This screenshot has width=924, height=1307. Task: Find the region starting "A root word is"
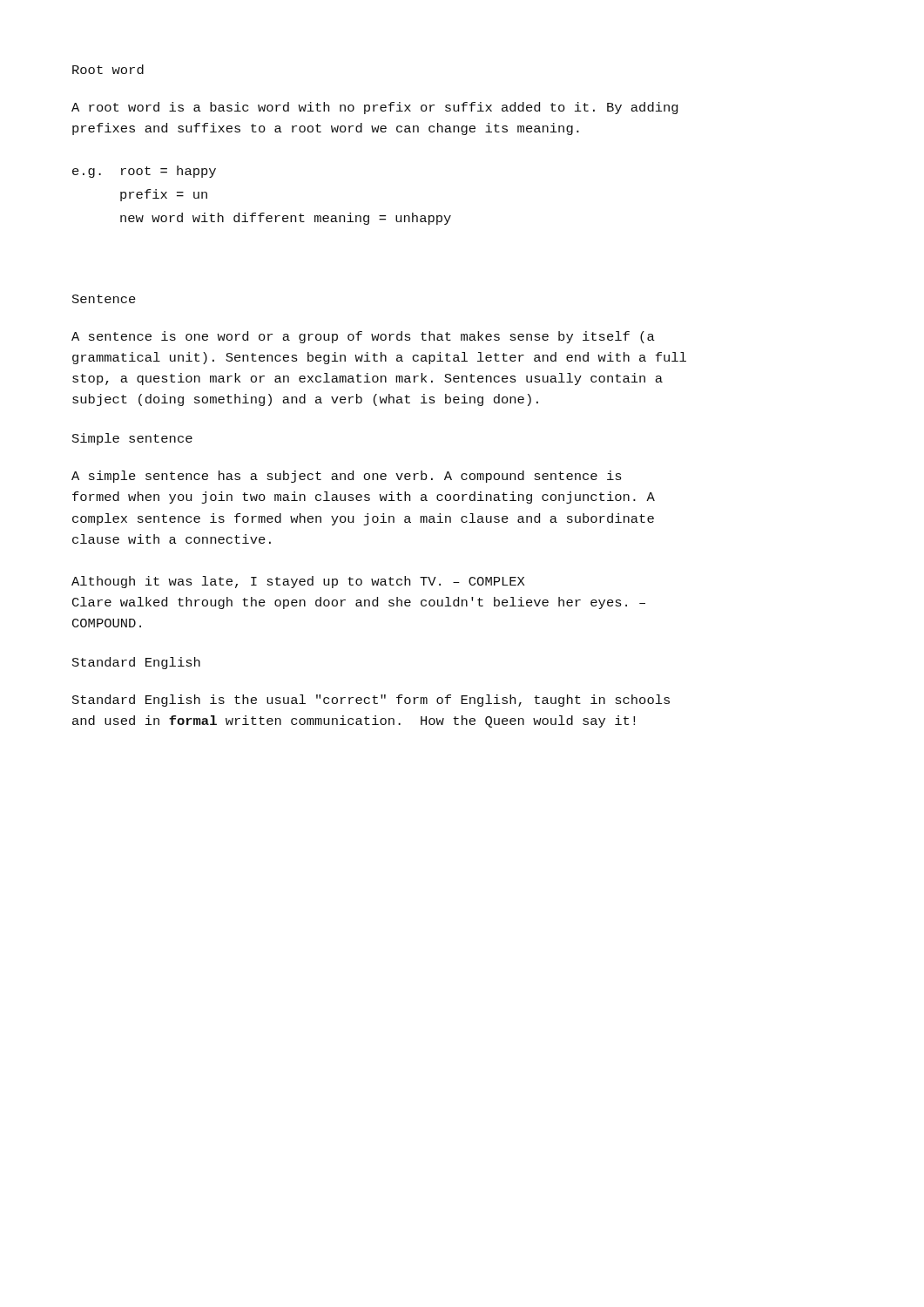(375, 119)
